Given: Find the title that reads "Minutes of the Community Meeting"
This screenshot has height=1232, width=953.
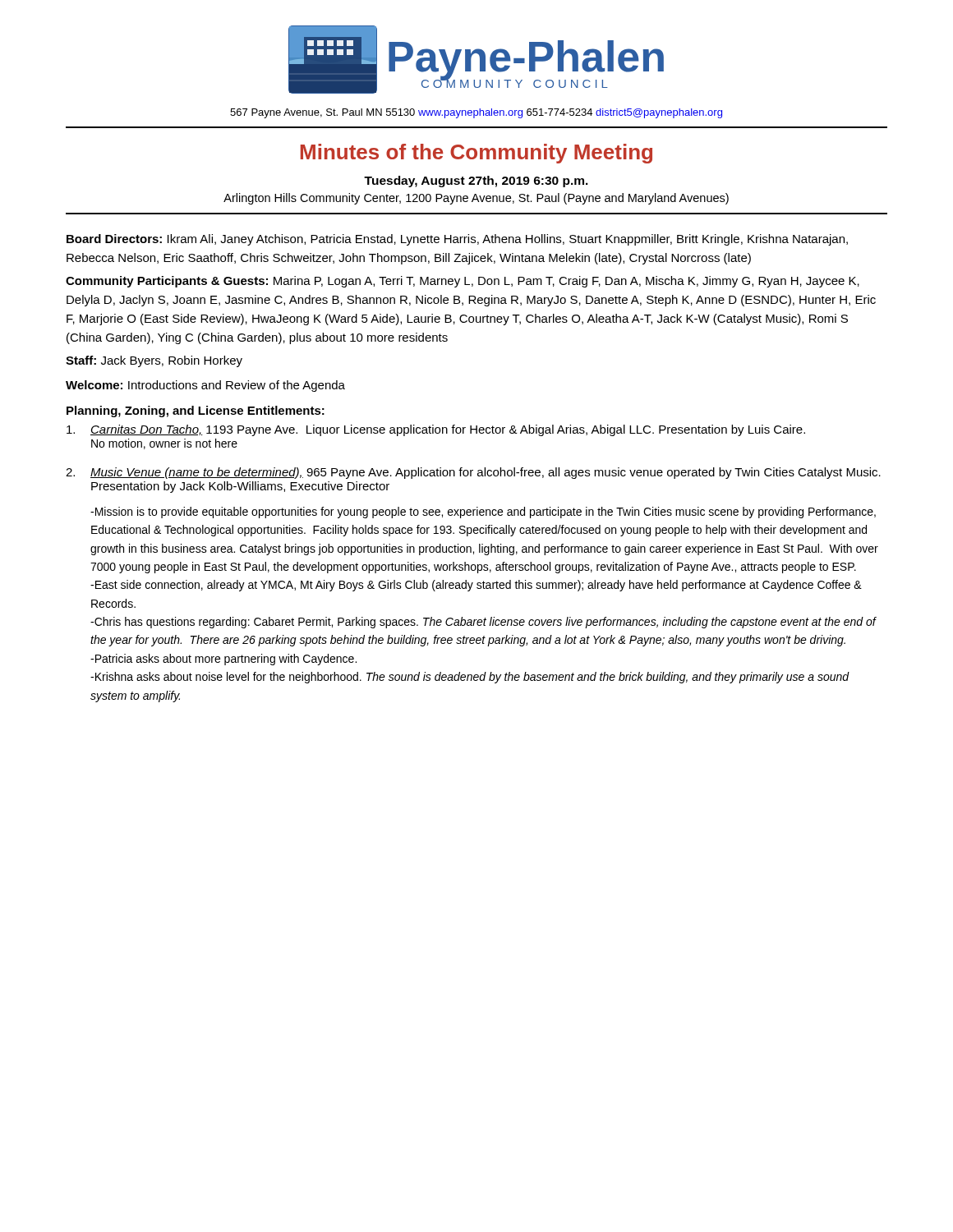Looking at the screenshot, I should pyautogui.click(x=476, y=152).
